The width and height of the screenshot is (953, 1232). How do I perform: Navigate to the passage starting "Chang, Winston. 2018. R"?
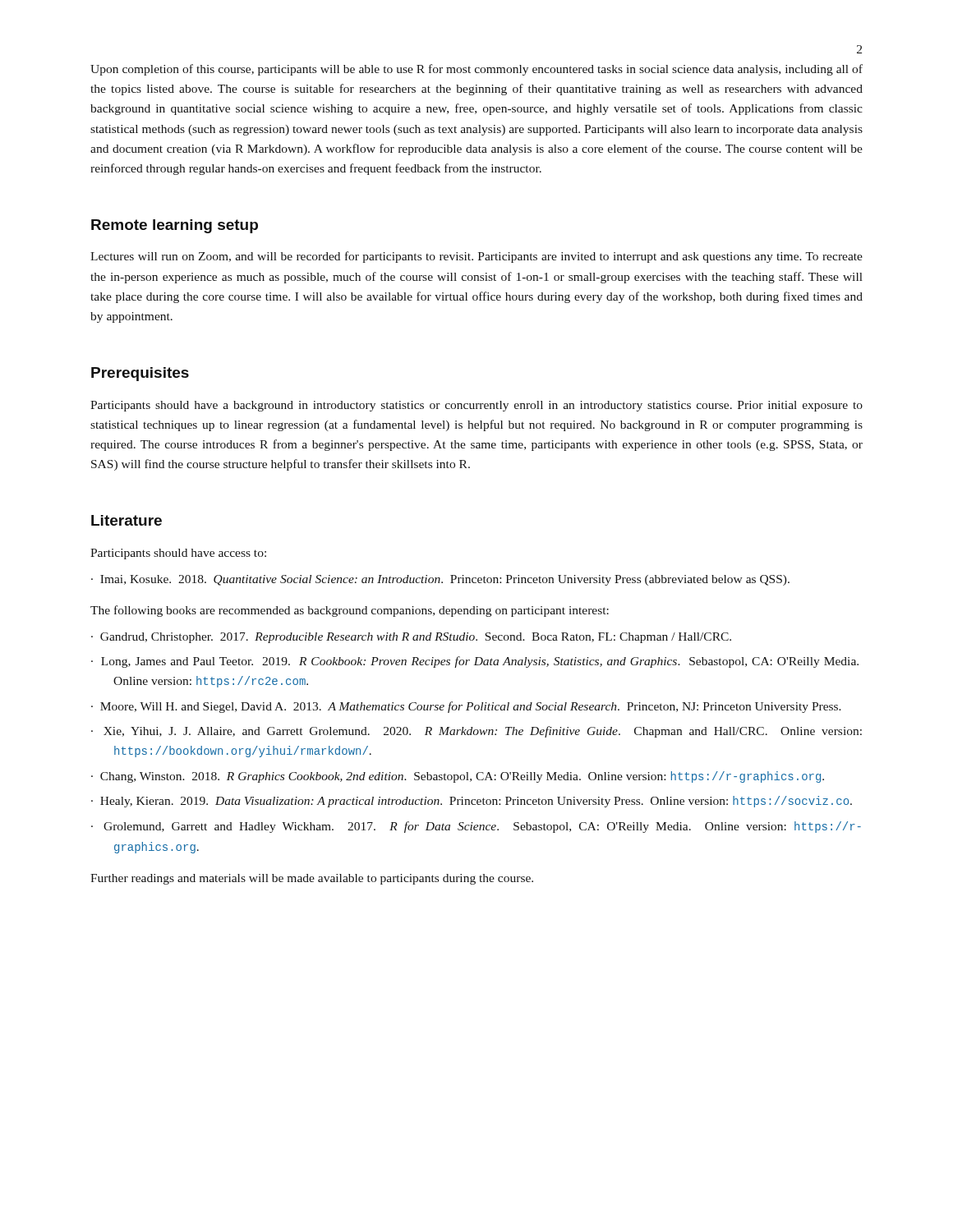[463, 776]
